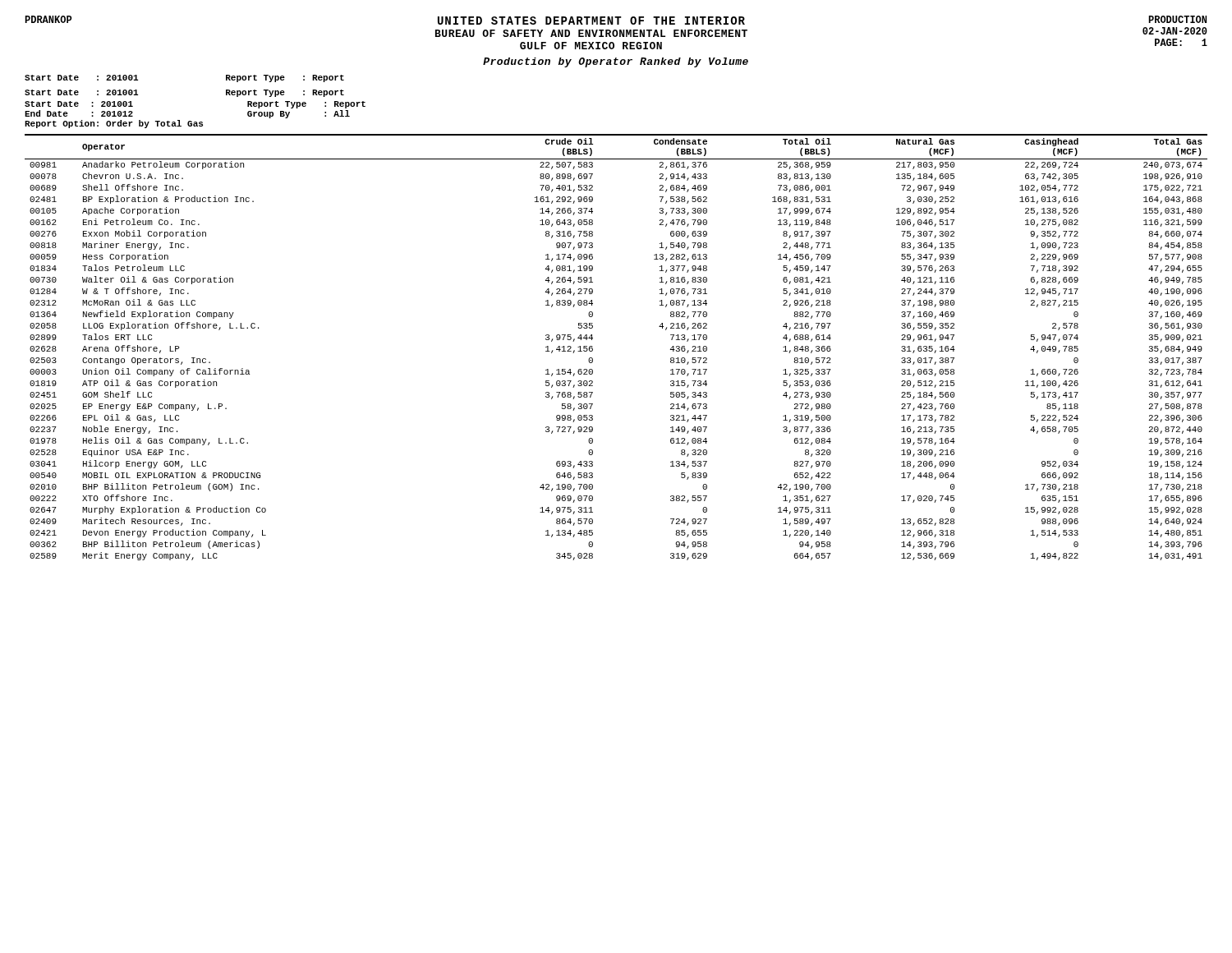Find a table
This screenshot has height=953, width=1232.
coord(616,348)
